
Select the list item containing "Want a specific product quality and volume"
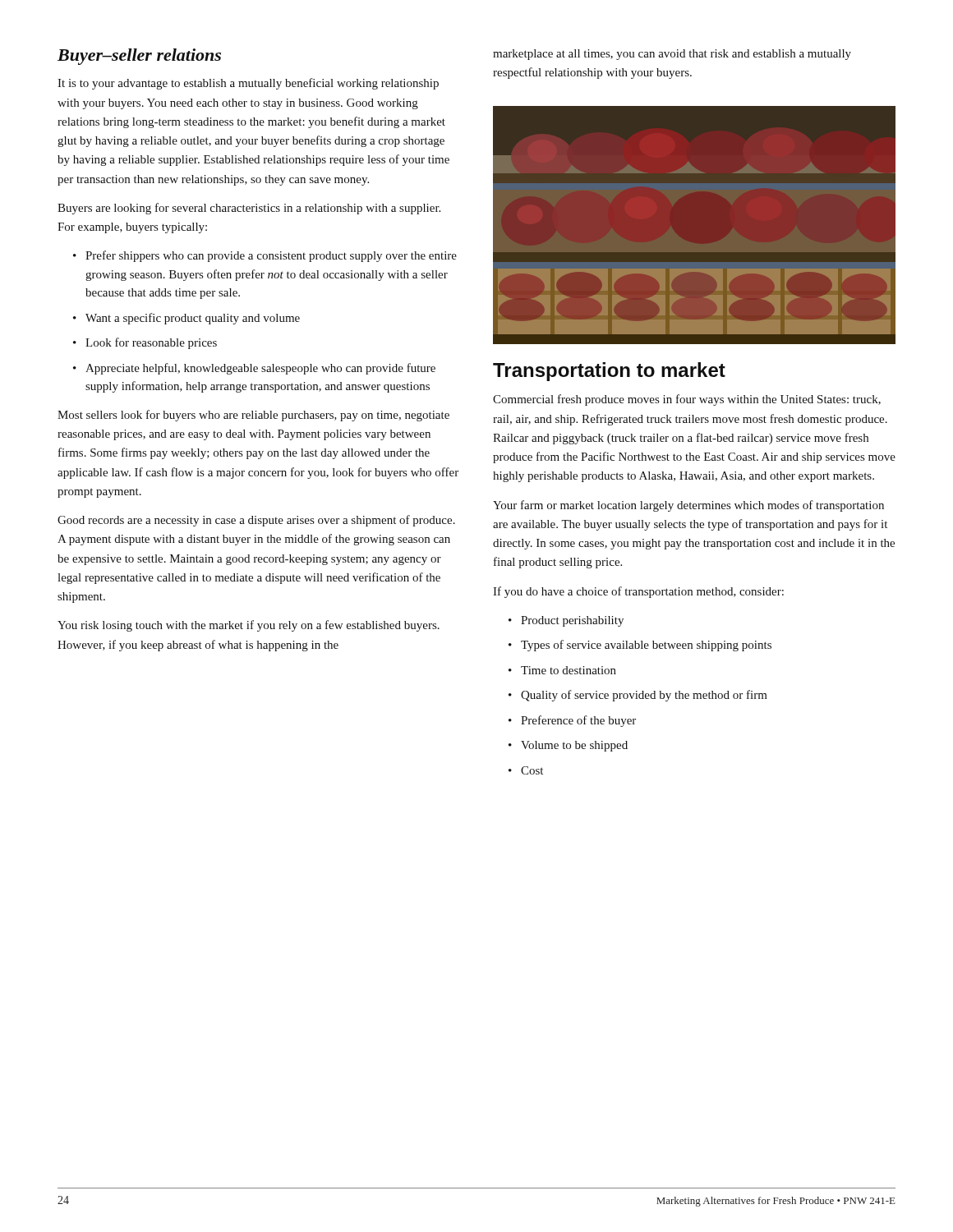[x=266, y=318]
